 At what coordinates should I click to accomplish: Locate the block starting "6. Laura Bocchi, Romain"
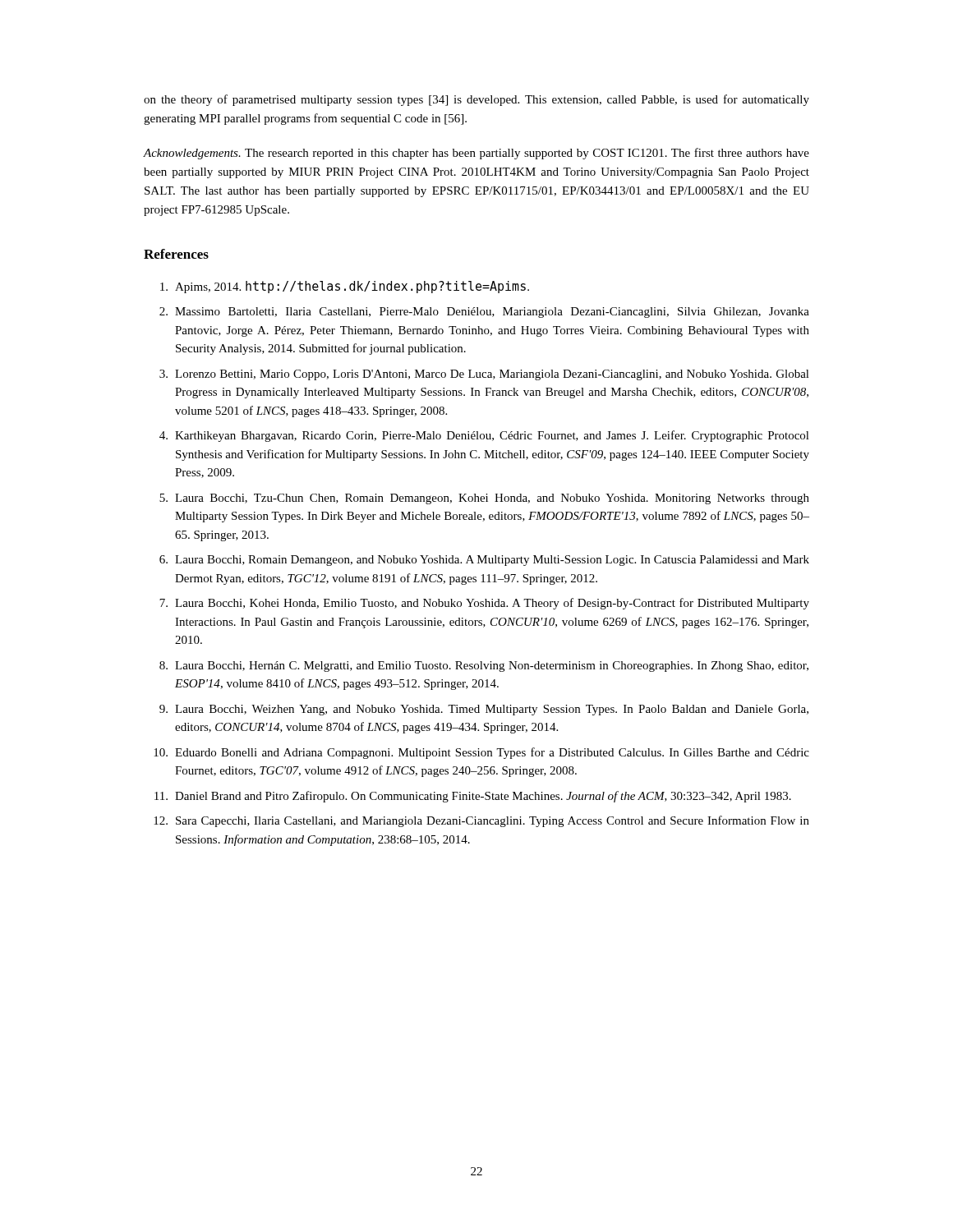pos(476,569)
